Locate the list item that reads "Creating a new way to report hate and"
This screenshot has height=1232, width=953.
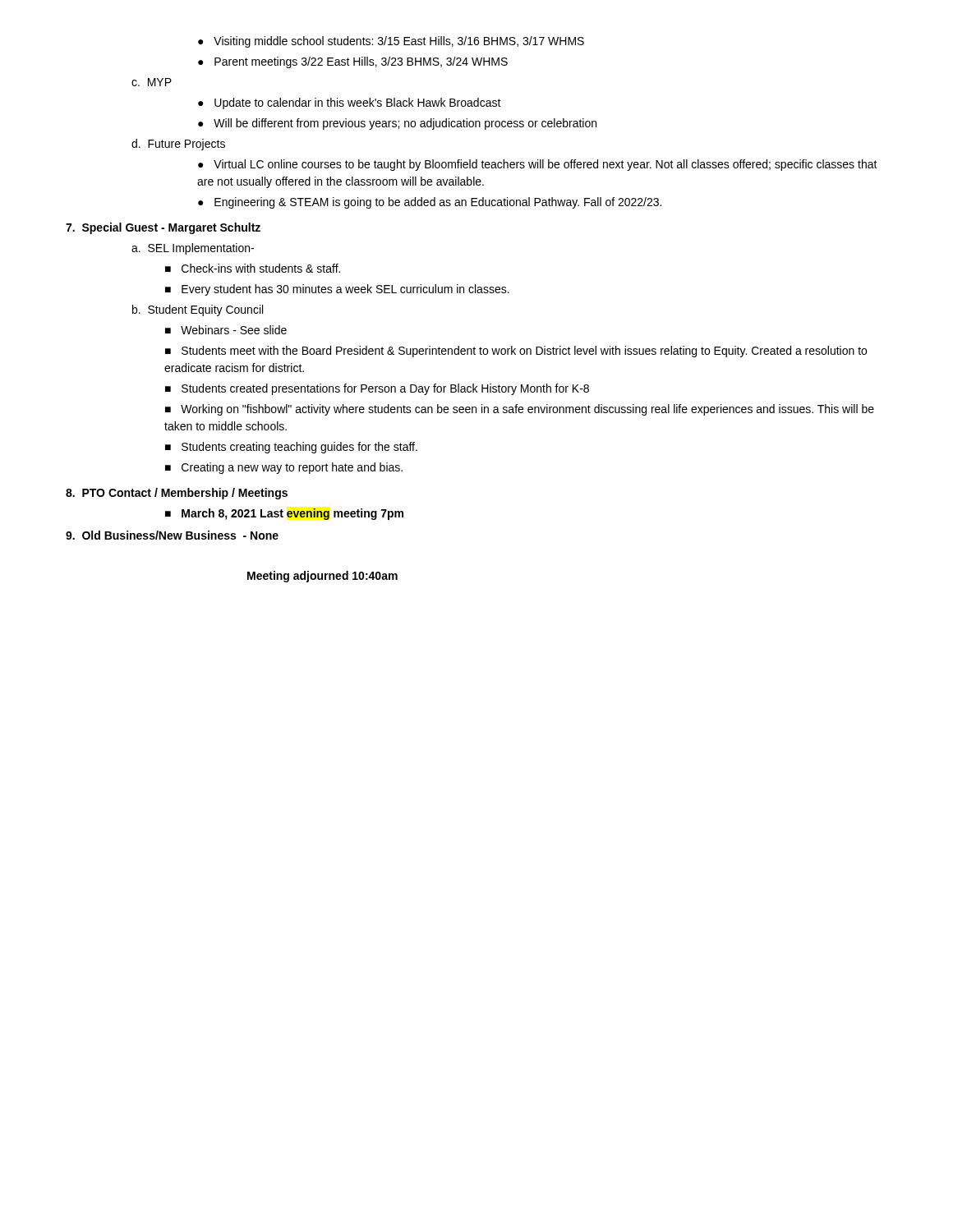click(291, 467)
